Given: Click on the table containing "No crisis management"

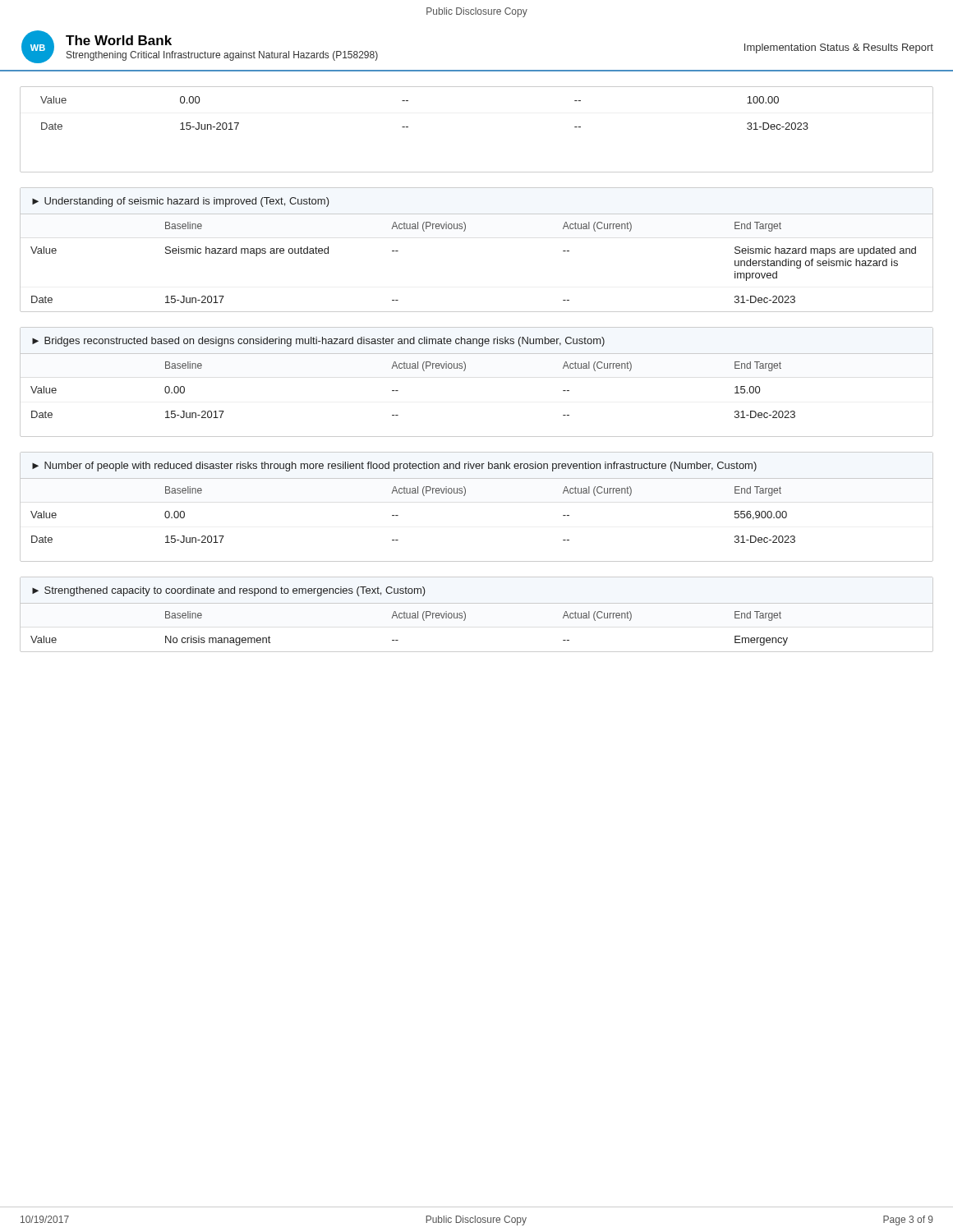Looking at the screenshot, I should [476, 628].
